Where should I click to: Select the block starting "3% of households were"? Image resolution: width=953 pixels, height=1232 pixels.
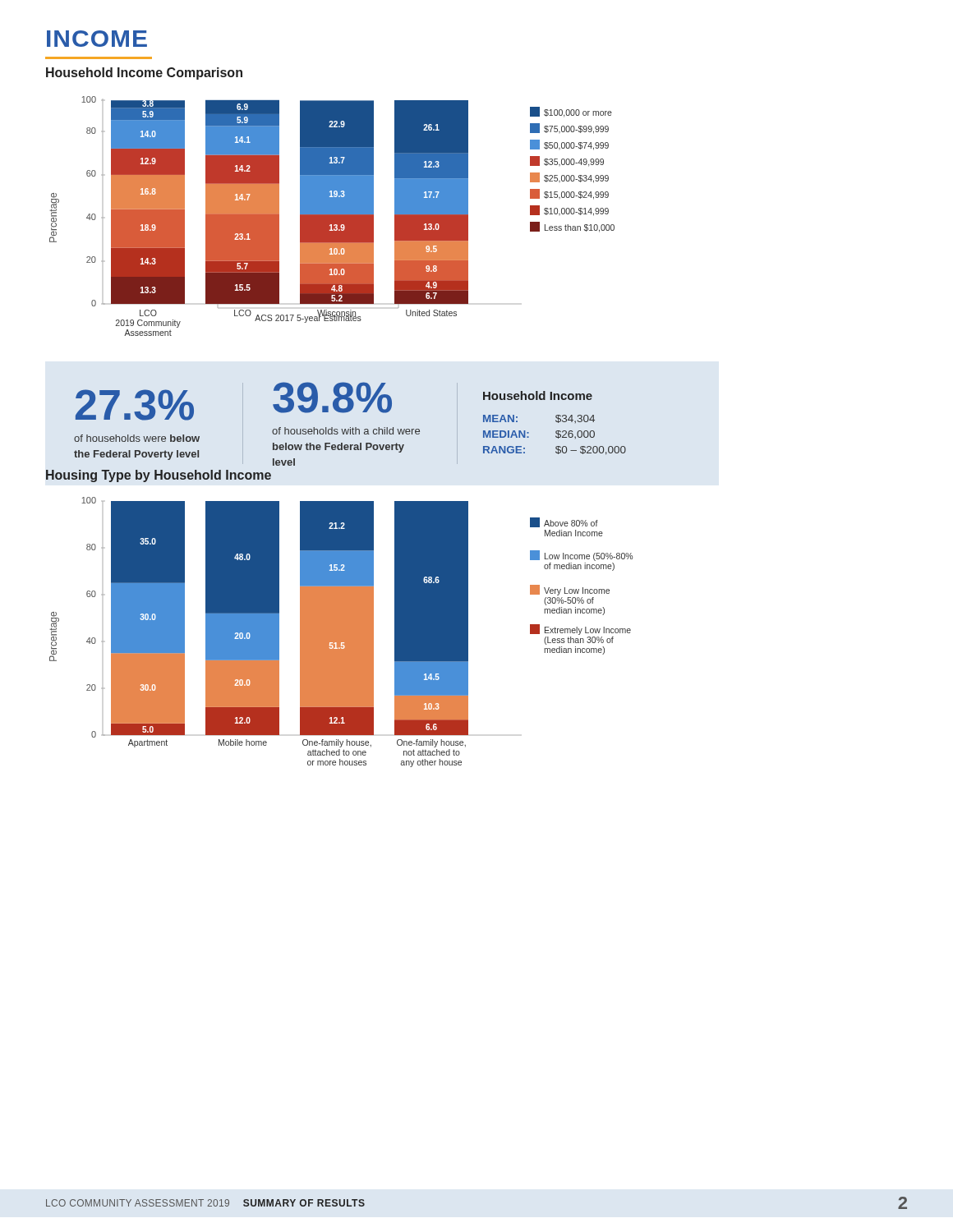click(144, 422)
